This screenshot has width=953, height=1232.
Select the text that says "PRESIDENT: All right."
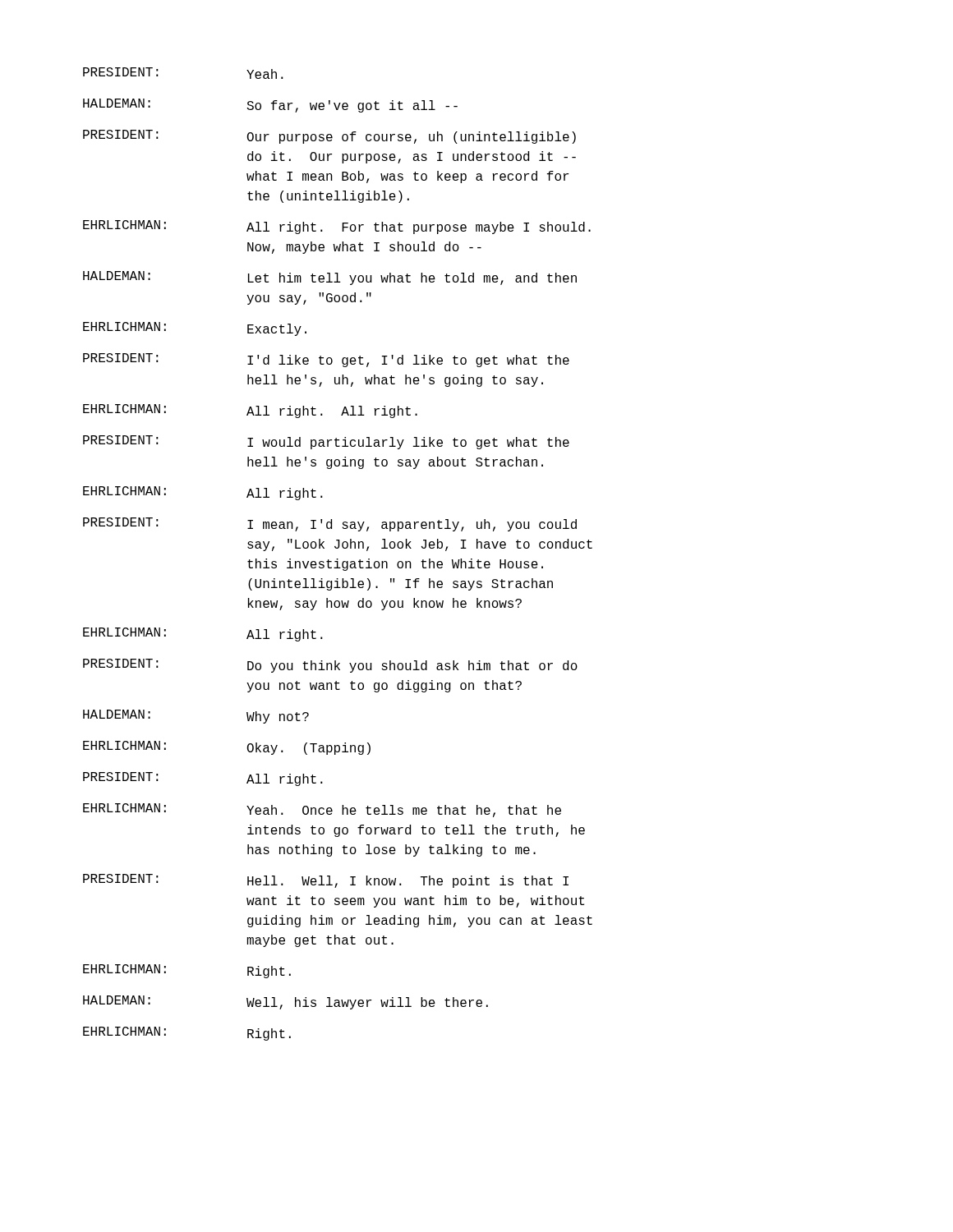(x=118, y=779)
